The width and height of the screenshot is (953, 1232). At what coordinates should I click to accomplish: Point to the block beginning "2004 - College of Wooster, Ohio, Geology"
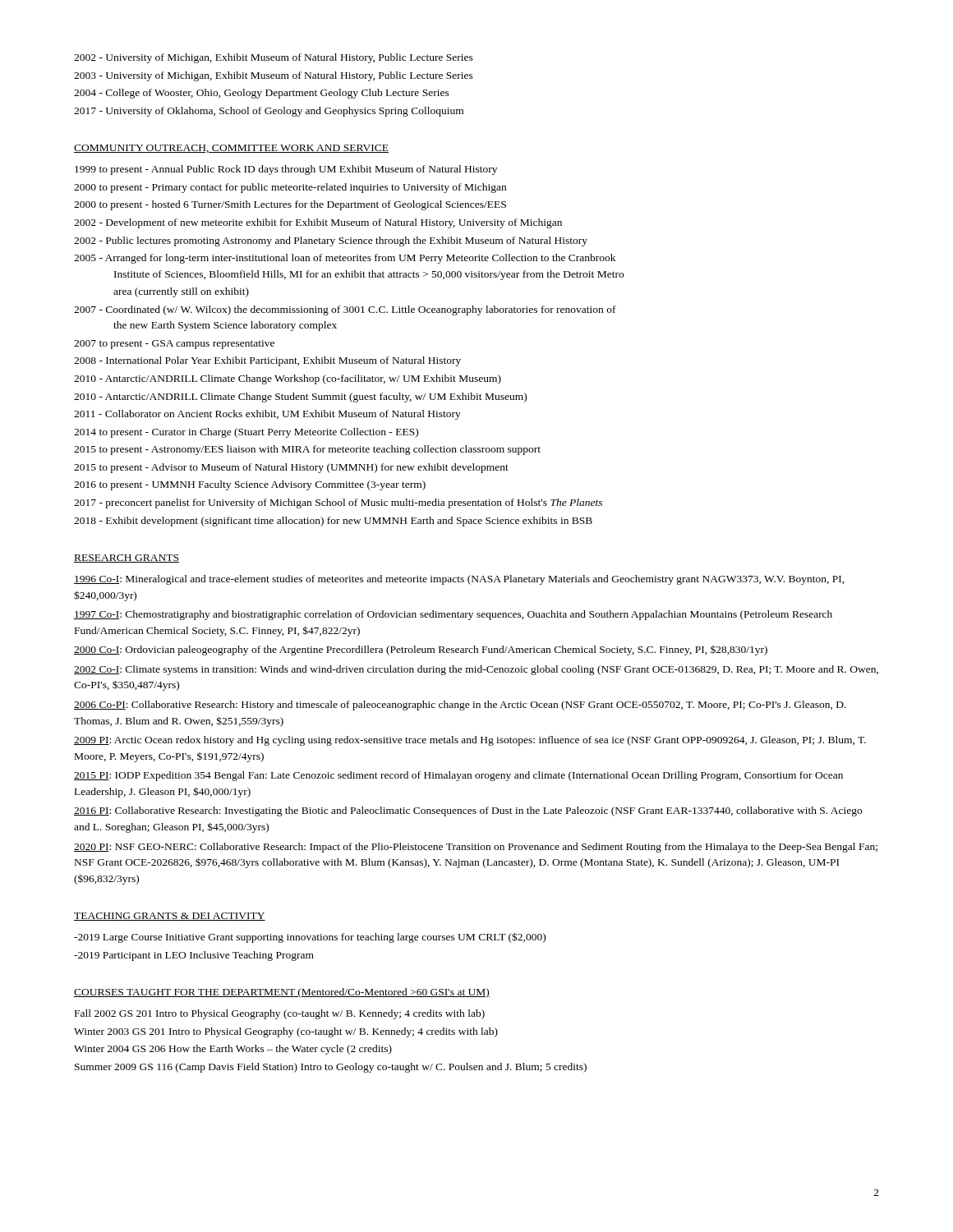(x=262, y=93)
